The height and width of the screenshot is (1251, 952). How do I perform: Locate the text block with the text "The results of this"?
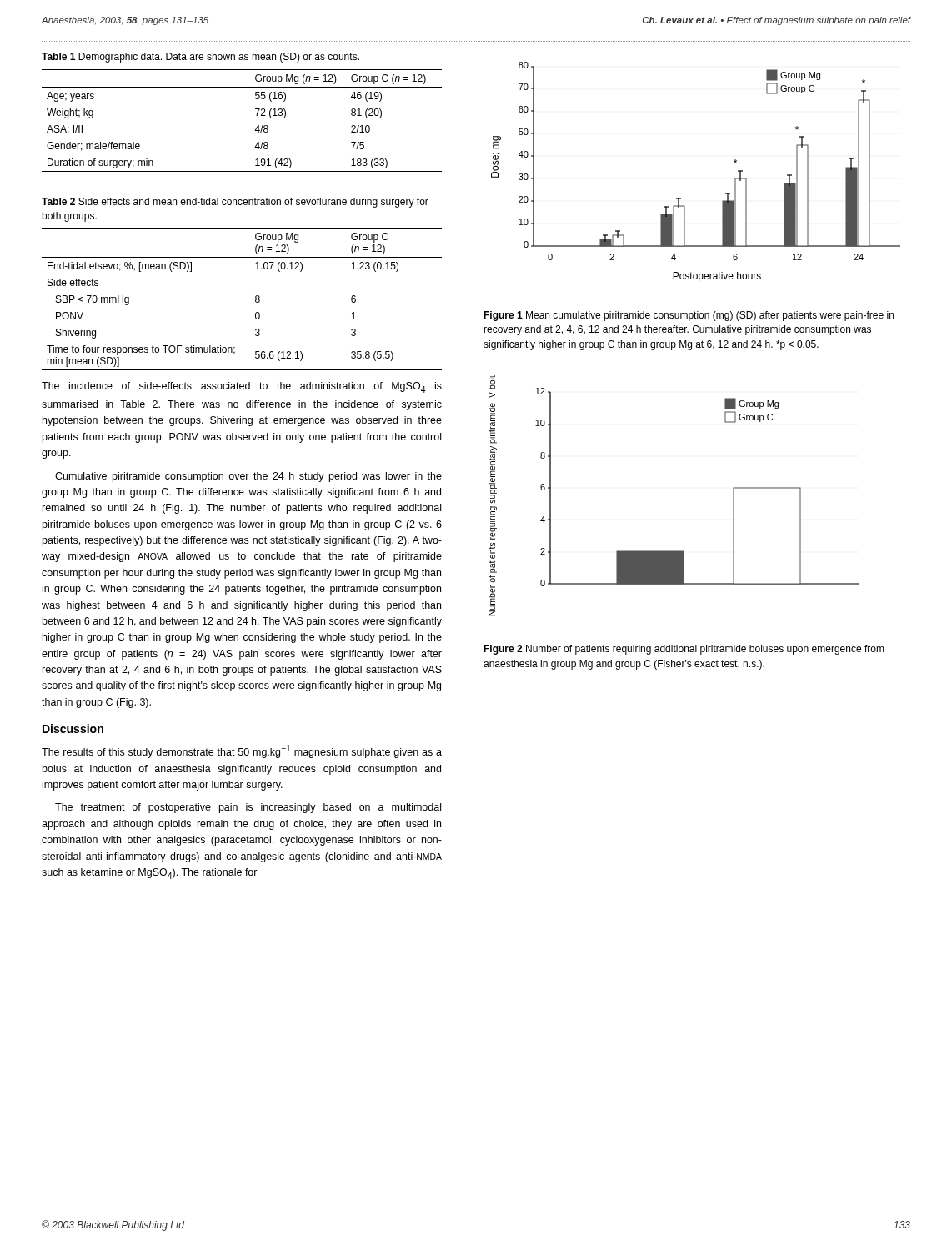pos(242,813)
